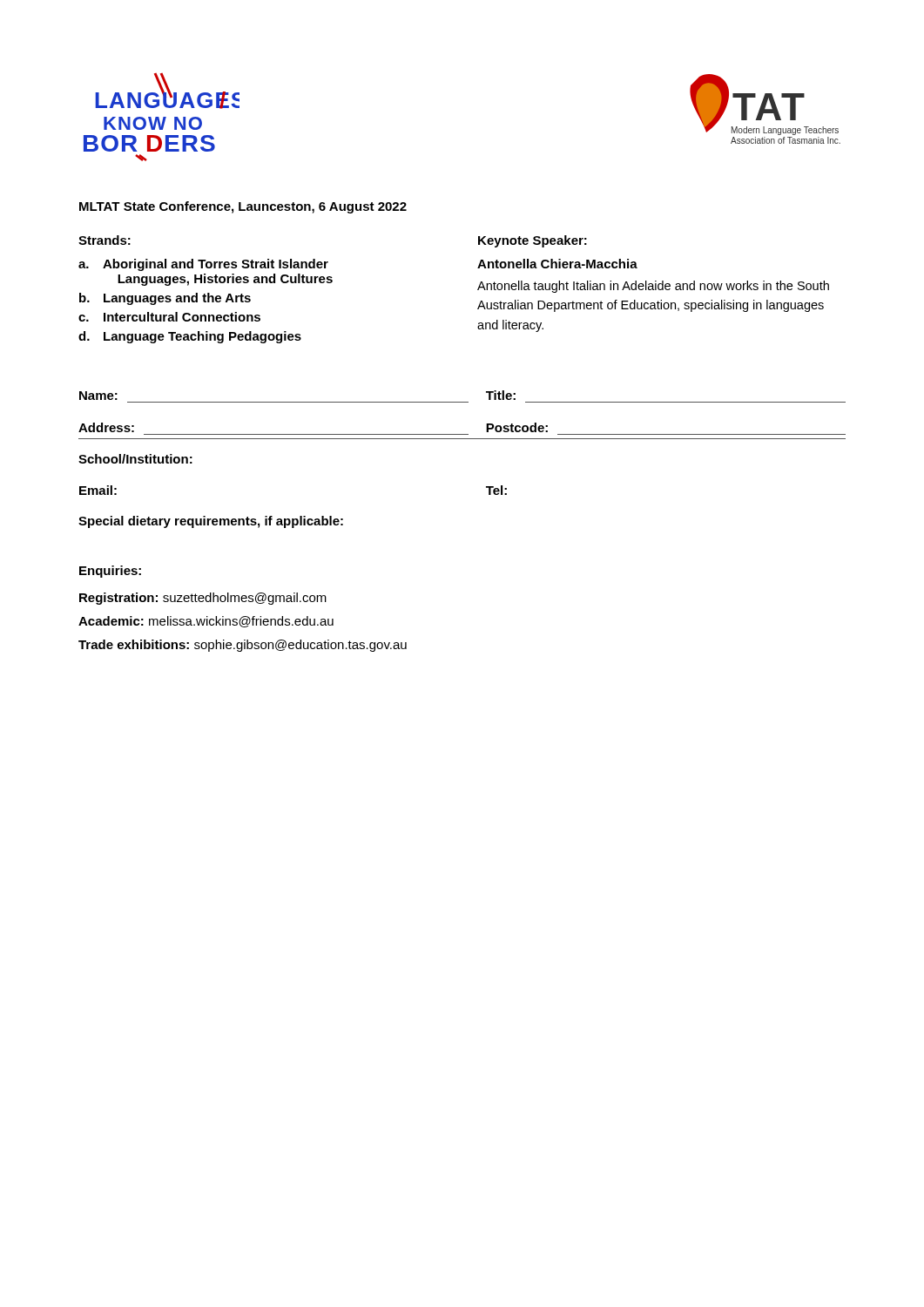
Task: Where does it say "Trade exhibitions: sophie.gibson@education.tas.gov.au"?
Action: 243,644
